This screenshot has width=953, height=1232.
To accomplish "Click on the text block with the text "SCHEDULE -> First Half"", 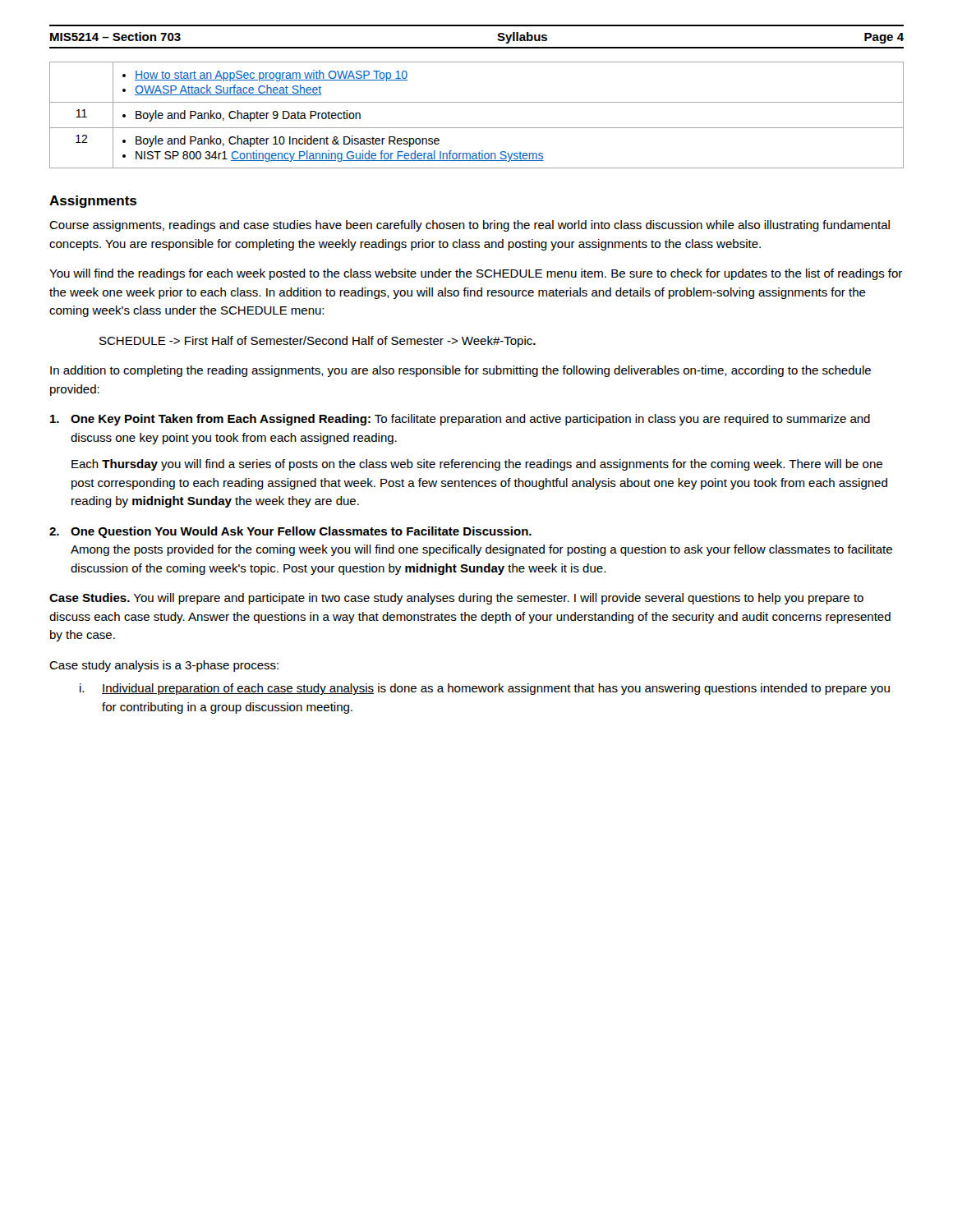I will click(501, 341).
